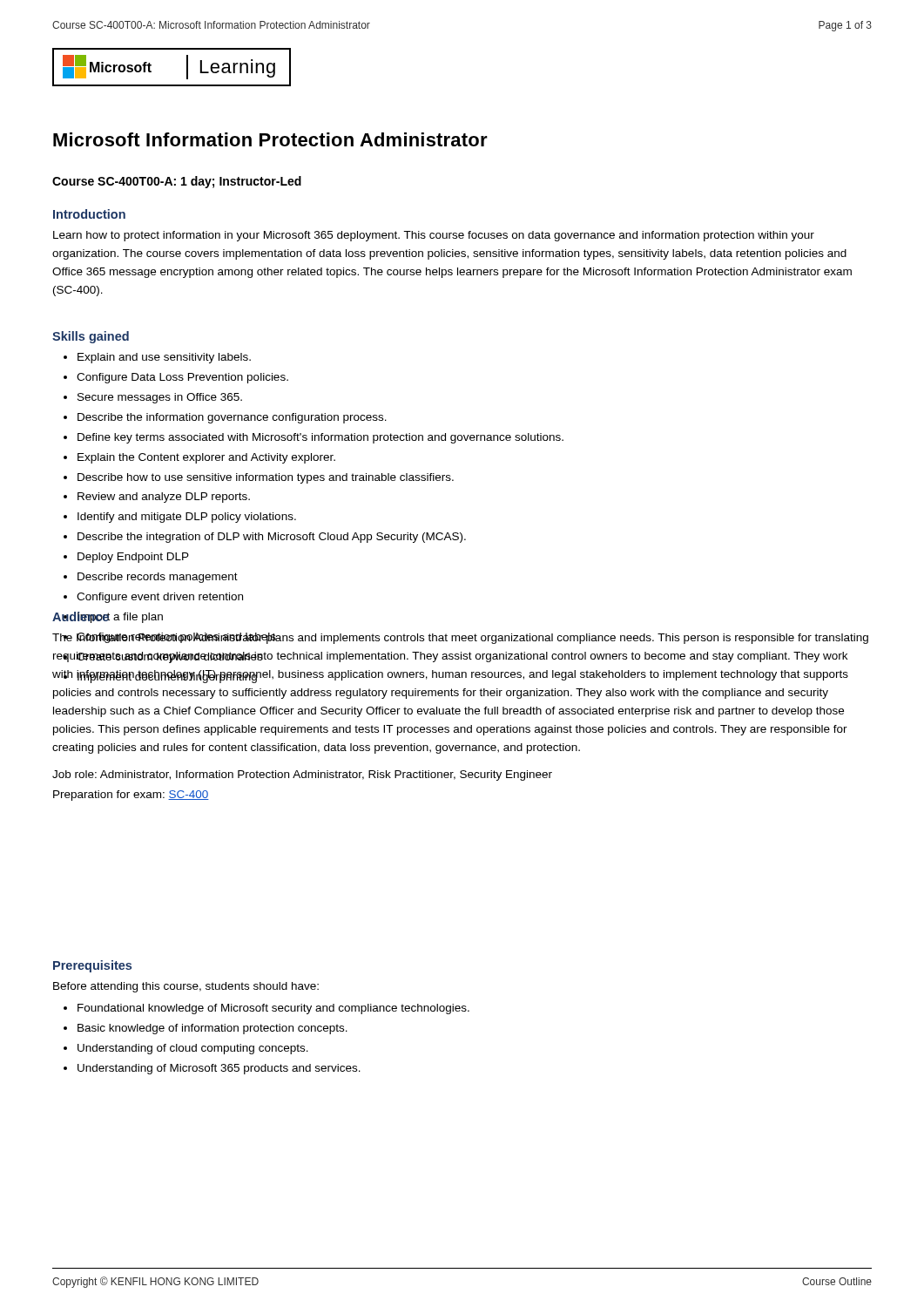Click on the list item that reads "Configure retention policies and labels"

(176, 636)
